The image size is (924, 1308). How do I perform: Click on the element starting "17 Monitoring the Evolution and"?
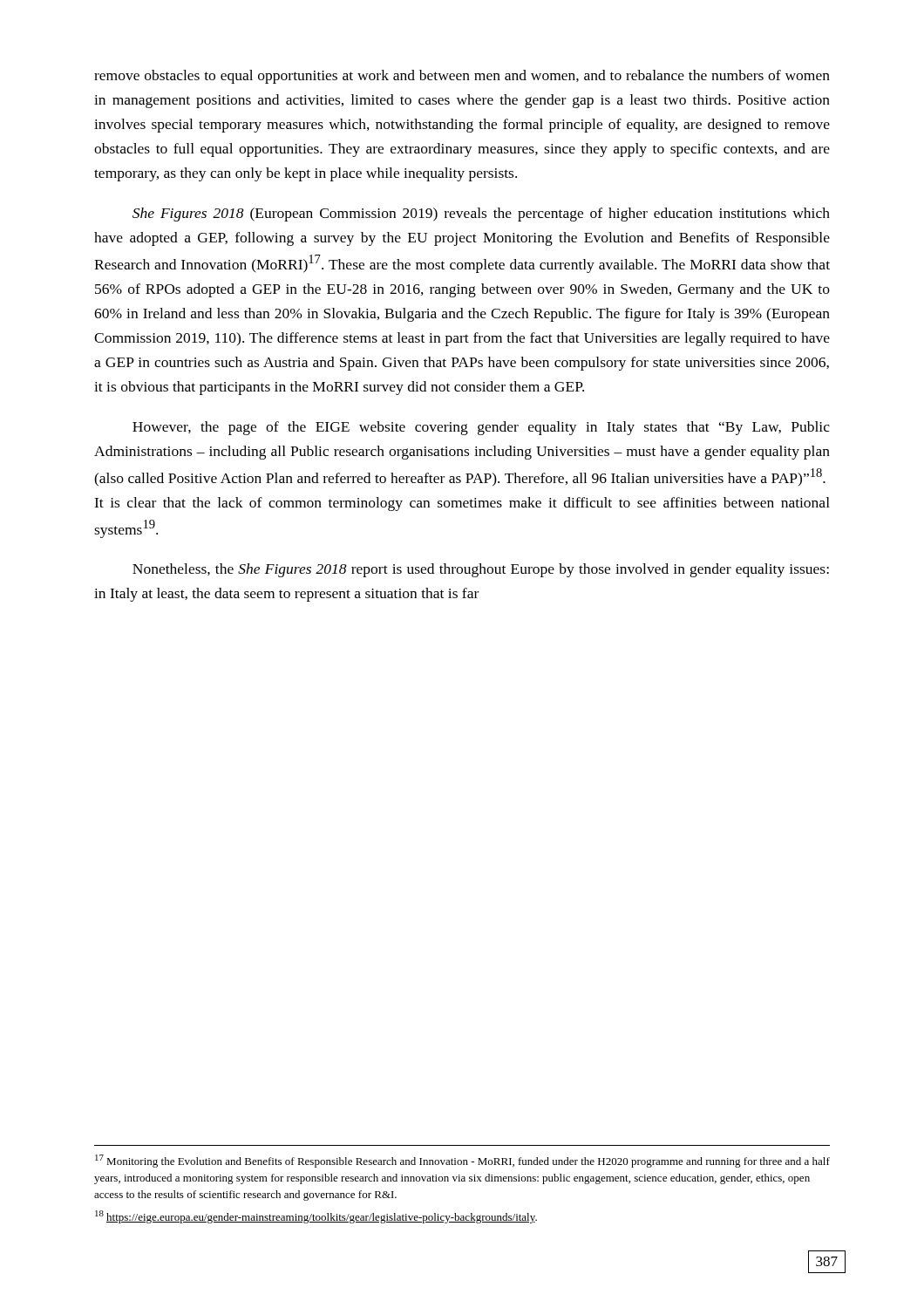coord(462,1189)
